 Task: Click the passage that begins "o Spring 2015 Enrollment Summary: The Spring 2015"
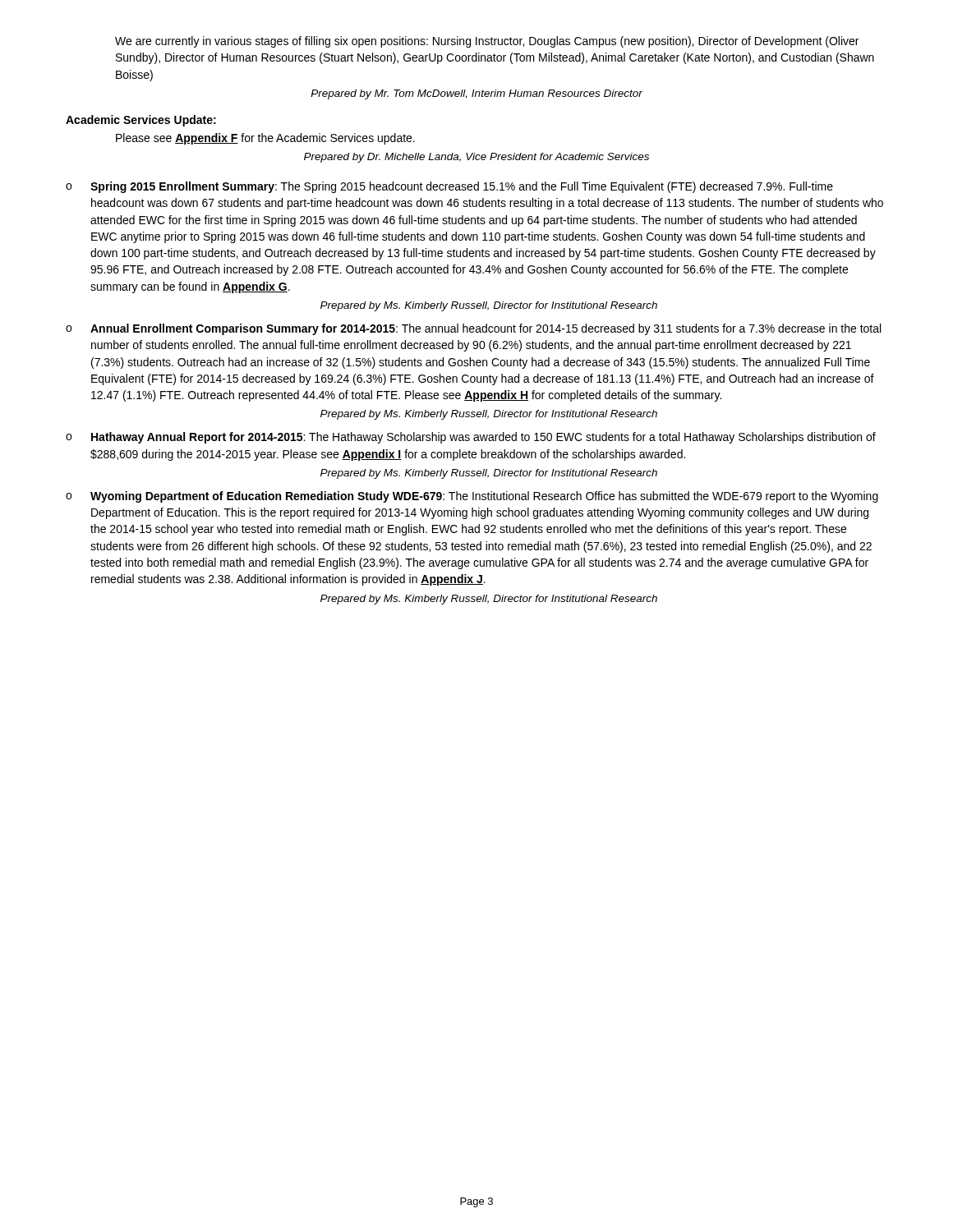[476, 246]
